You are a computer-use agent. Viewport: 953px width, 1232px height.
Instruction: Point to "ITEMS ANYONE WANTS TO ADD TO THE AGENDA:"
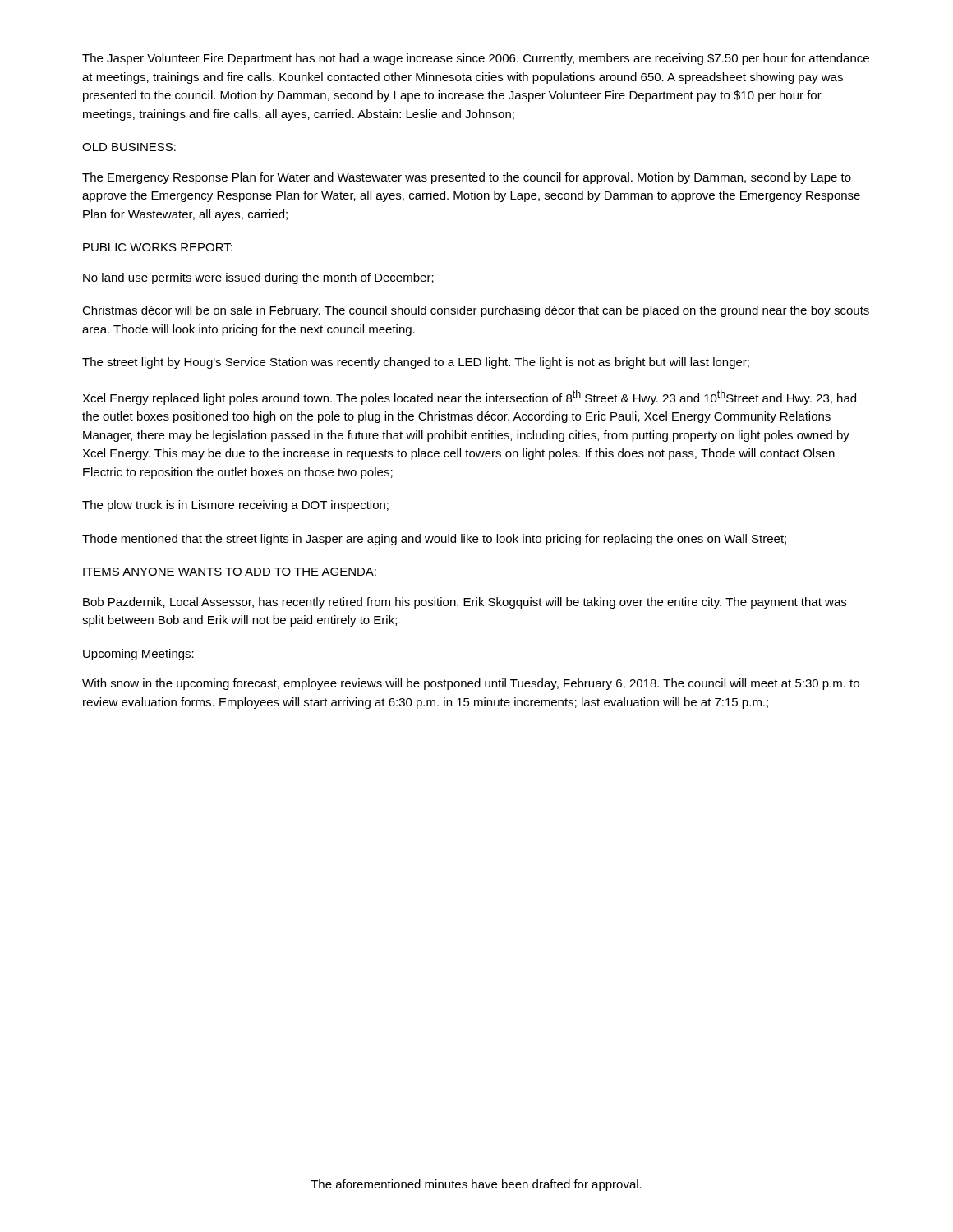[x=230, y=571]
